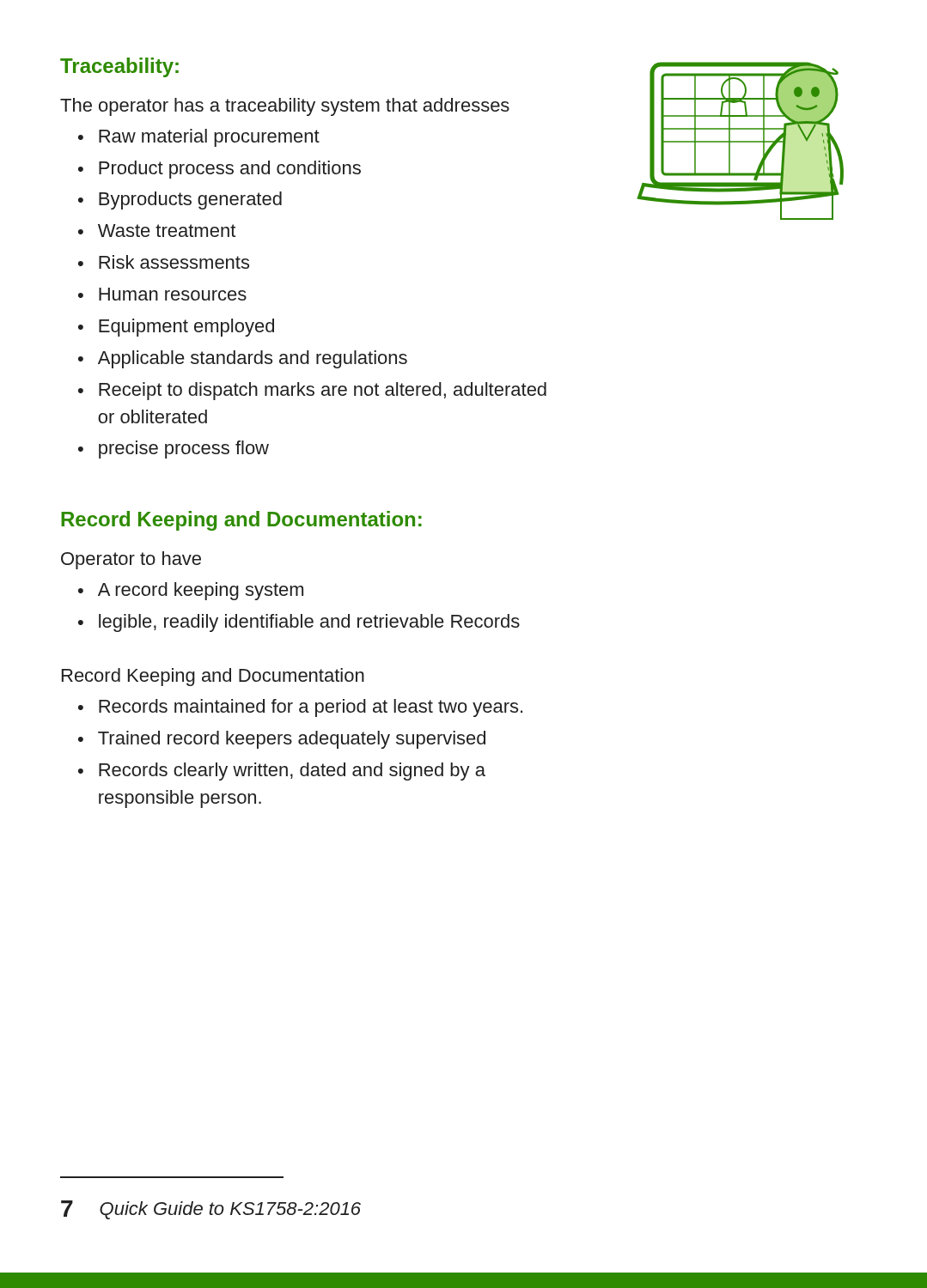
Task: Click on the list item with the text "• Byproducts generated"
Action: [180, 200]
